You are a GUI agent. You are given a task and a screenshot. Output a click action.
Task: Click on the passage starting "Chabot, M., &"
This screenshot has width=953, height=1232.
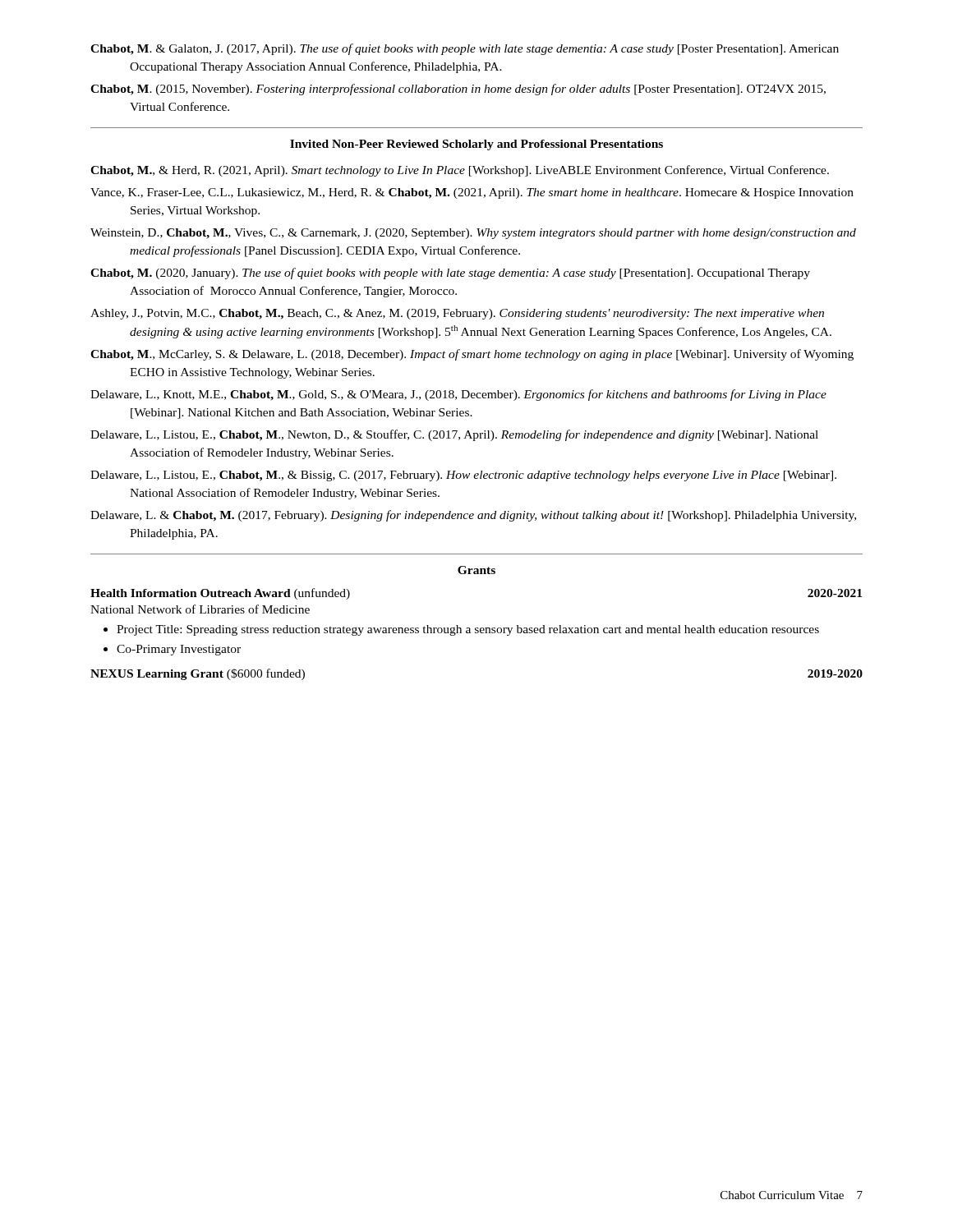point(460,170)
